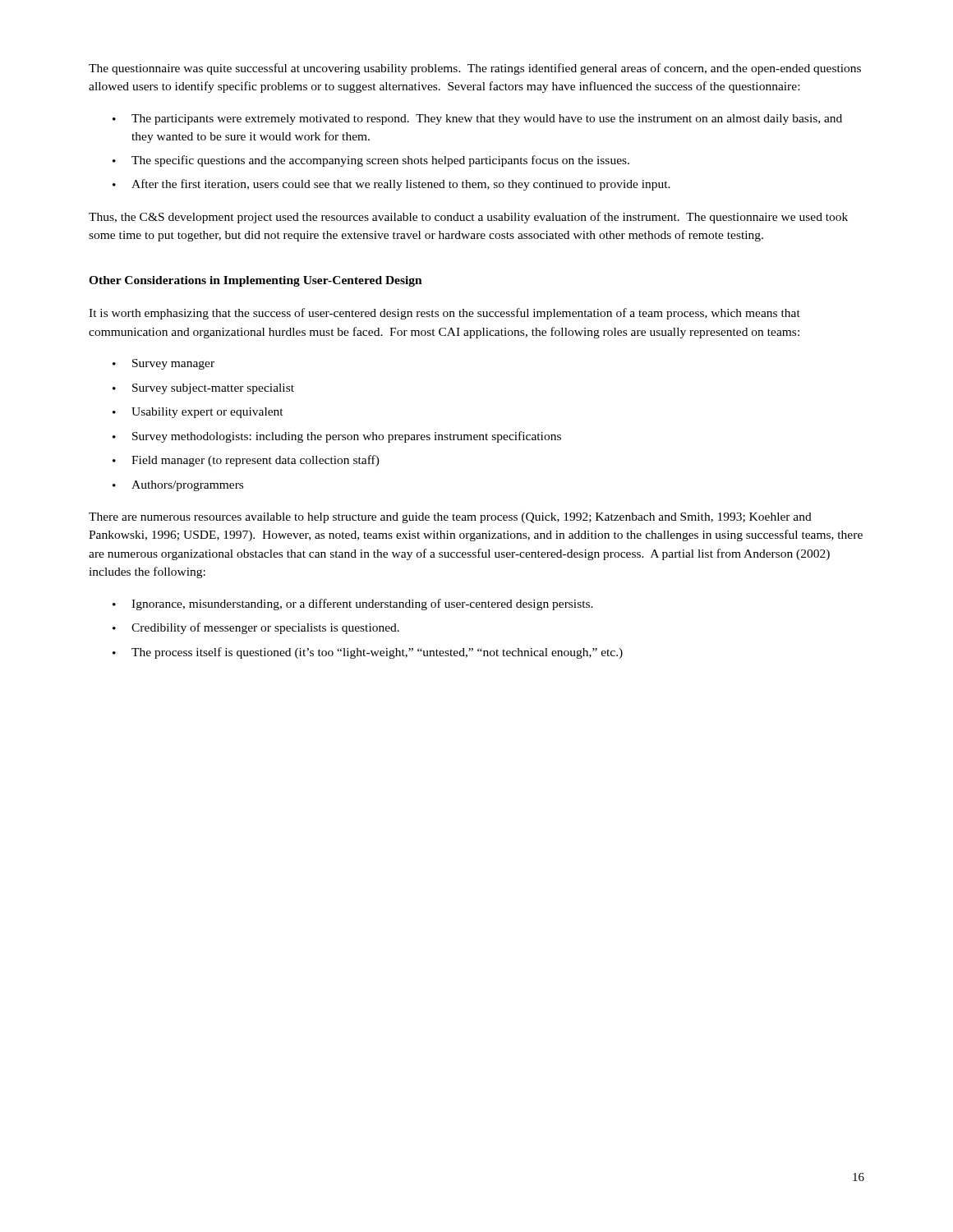Find the text block starting "• Survey manager"
953x1232 pixels.
pyautogui.click(x=163, y=364)
